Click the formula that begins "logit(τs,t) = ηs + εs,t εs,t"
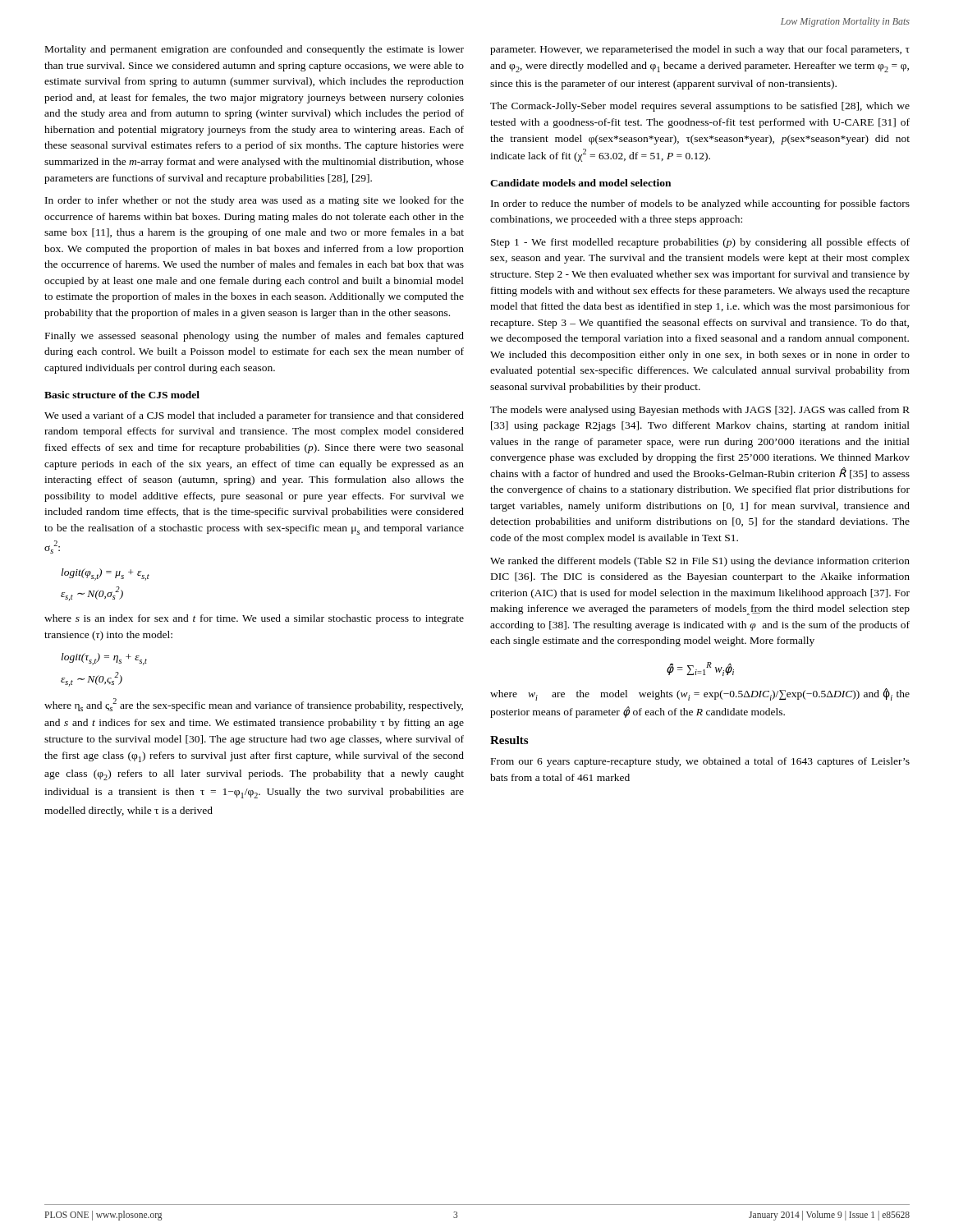 tap(104, 659)
